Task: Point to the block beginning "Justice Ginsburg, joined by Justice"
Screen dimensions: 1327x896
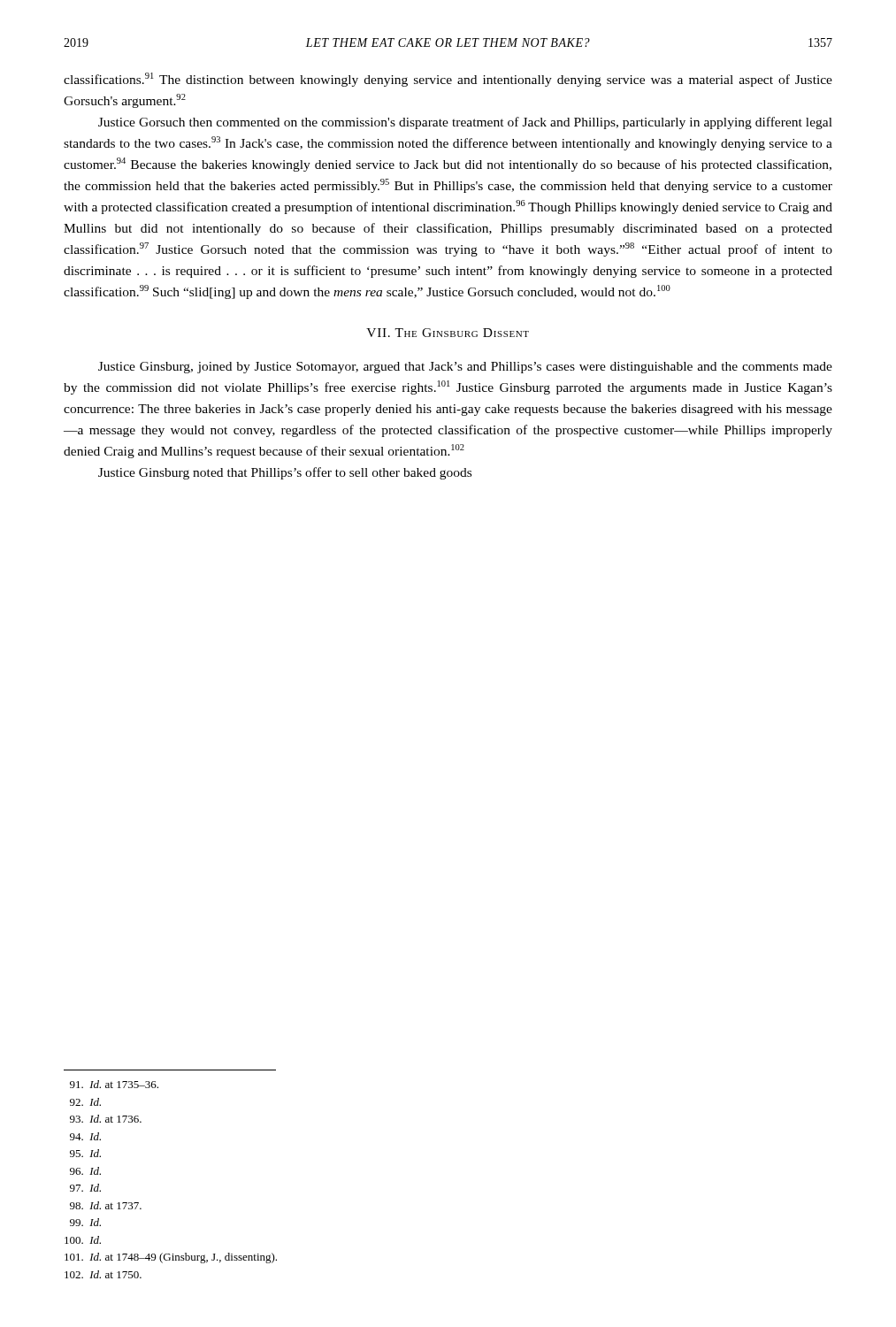Action: tap(448, 409)
